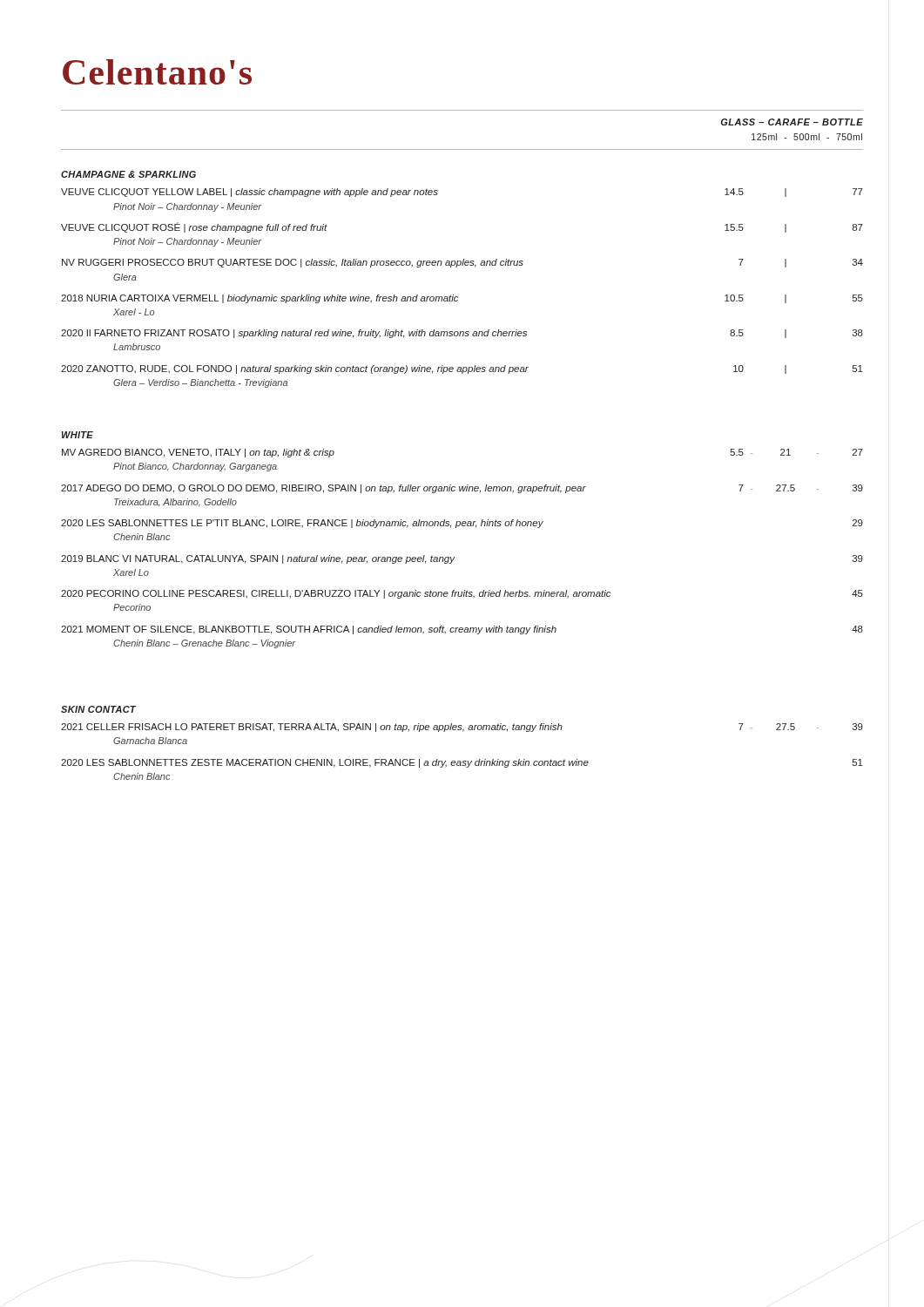Click on the list item with the text "VEUVE CLICQUOT YELLOW LABEL |"
Image resolution: width=924 pixels, height=1307 pixels.
tap(250, 192)
